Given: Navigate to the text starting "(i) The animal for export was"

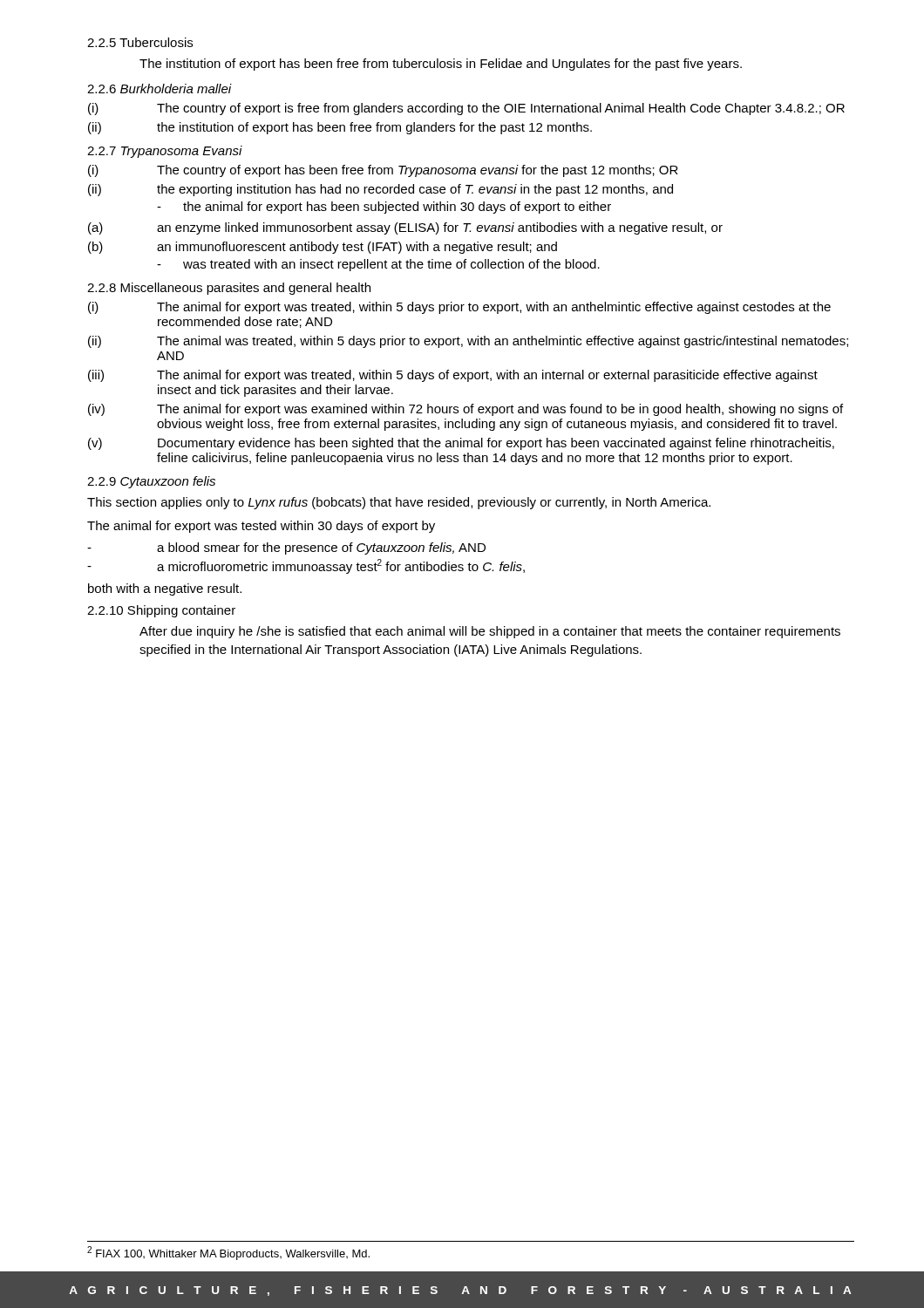Looking at the screenshot, I should (471, 314).
